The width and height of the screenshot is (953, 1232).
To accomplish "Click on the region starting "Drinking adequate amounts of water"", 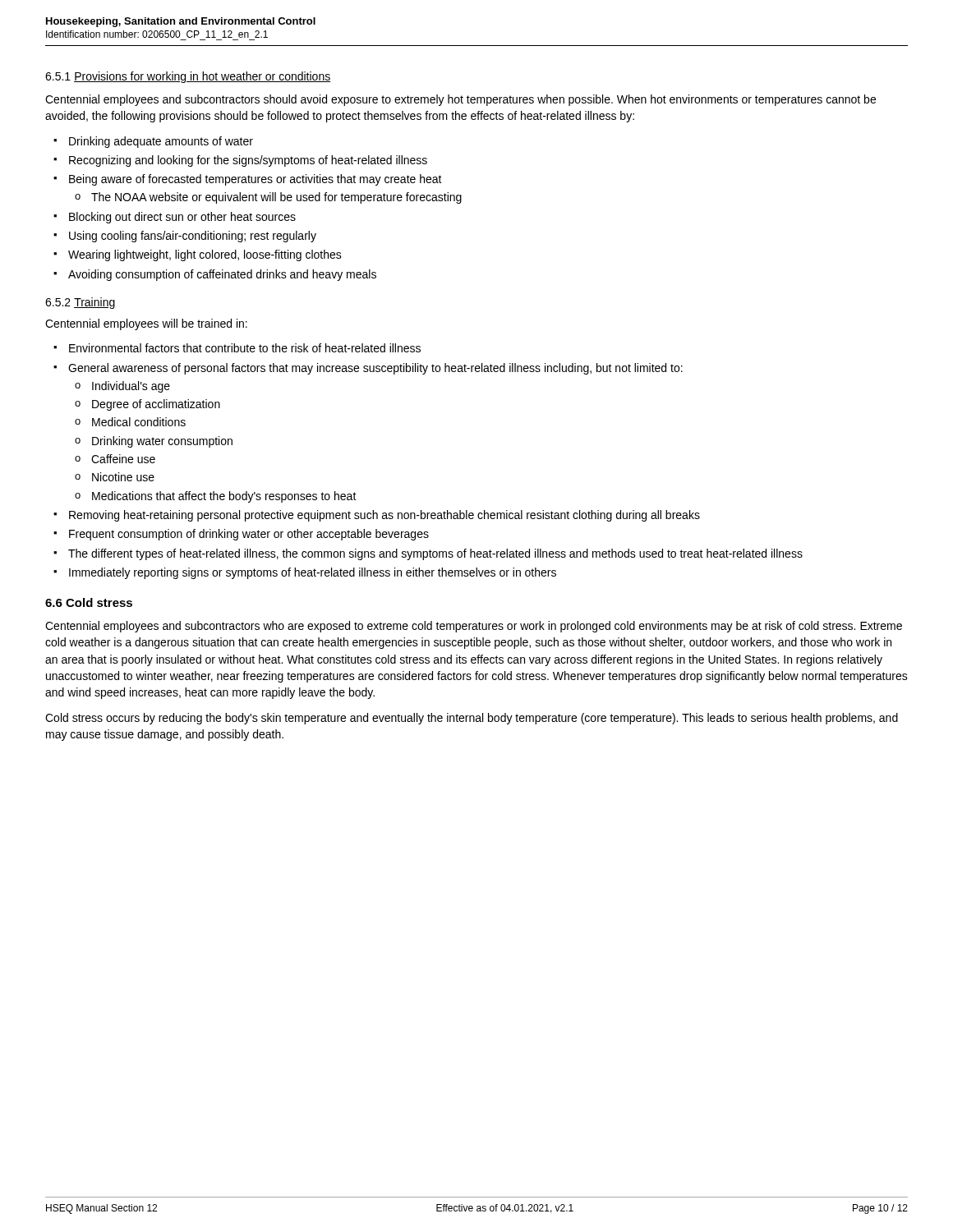I will (x=161, y=141).
